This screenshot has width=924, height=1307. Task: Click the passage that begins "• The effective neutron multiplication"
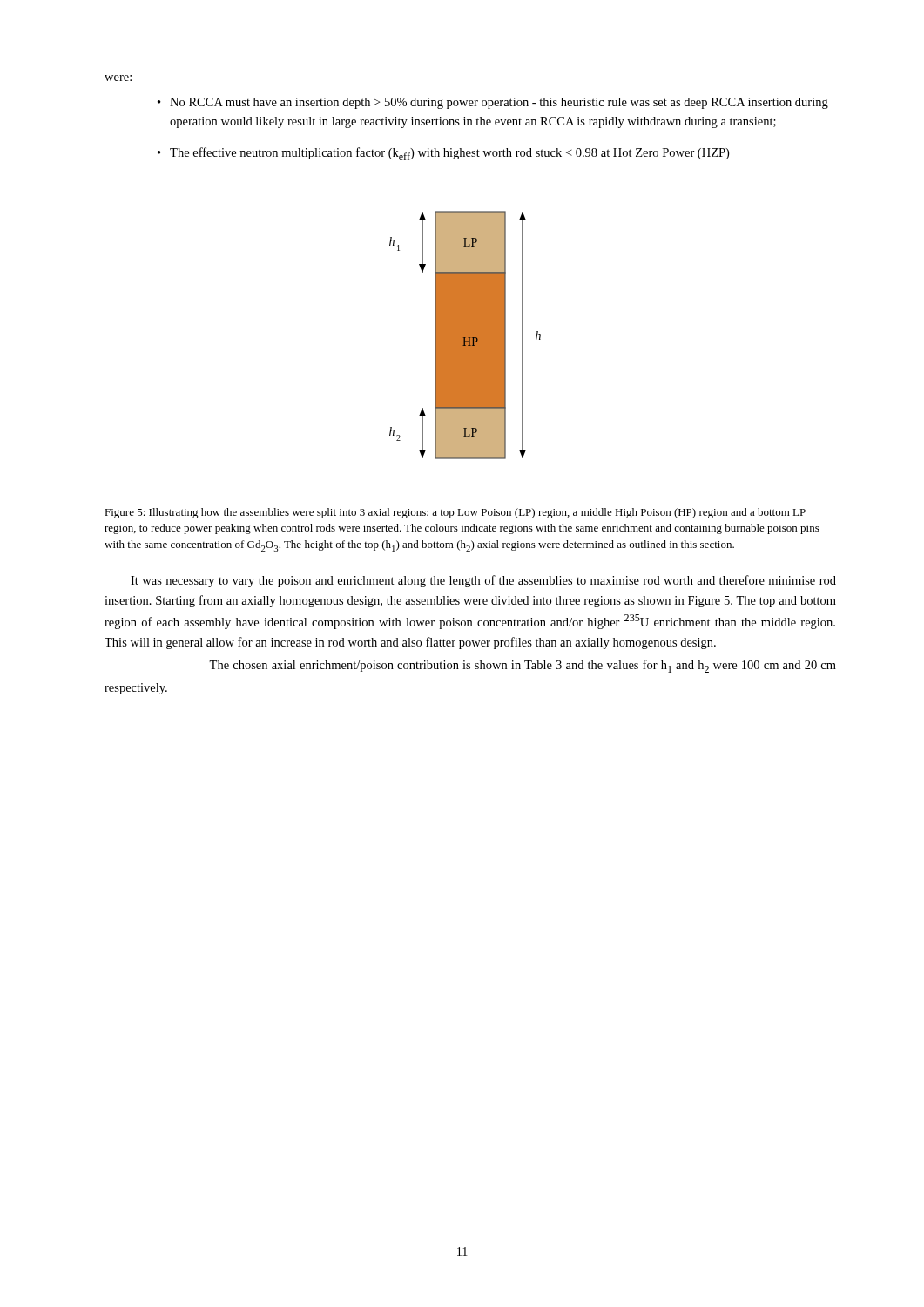(x=443, y=154)
